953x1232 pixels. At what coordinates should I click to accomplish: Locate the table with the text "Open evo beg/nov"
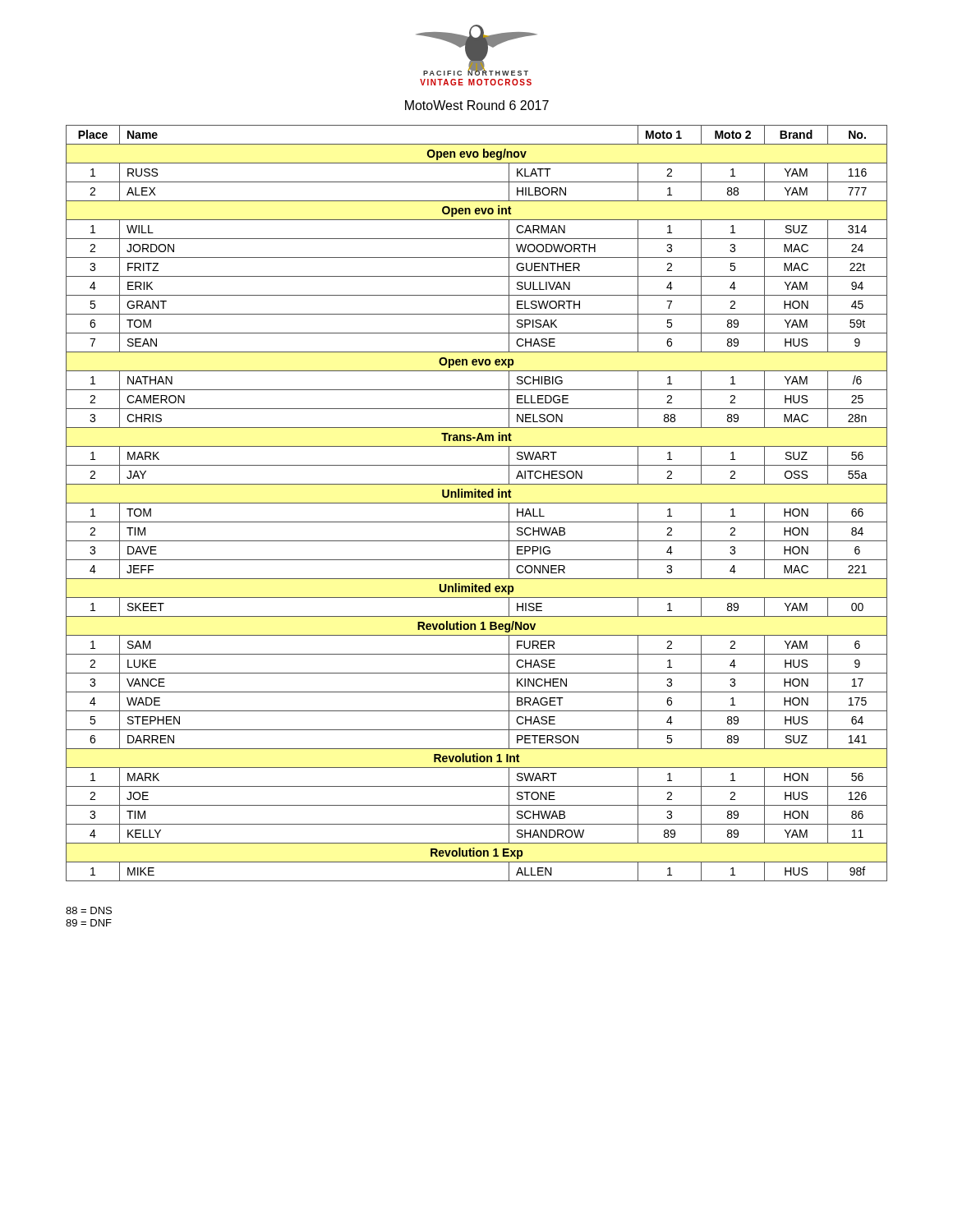click(x=476, y=503)
